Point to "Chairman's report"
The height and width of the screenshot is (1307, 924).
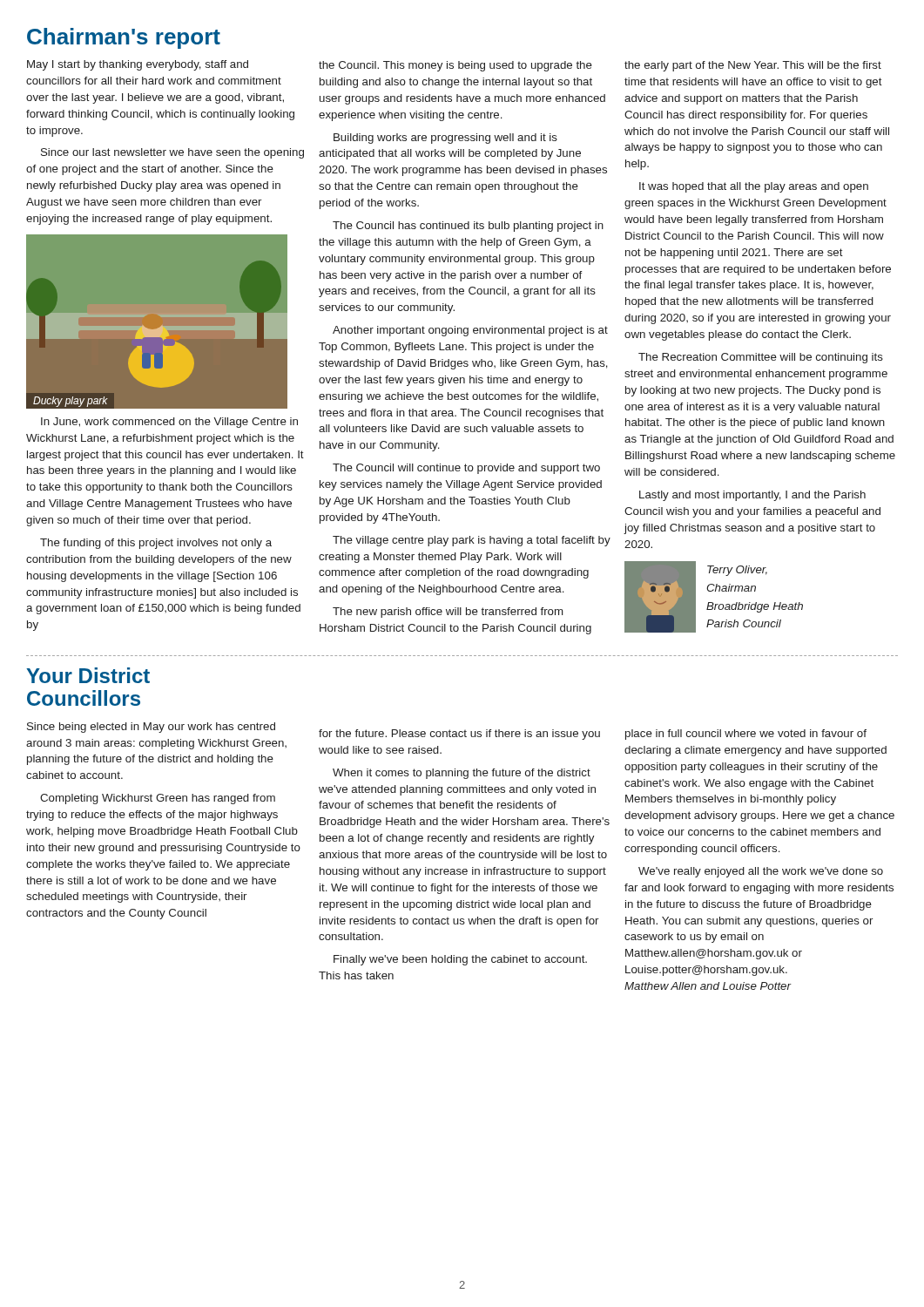click(x=123, y=37)
